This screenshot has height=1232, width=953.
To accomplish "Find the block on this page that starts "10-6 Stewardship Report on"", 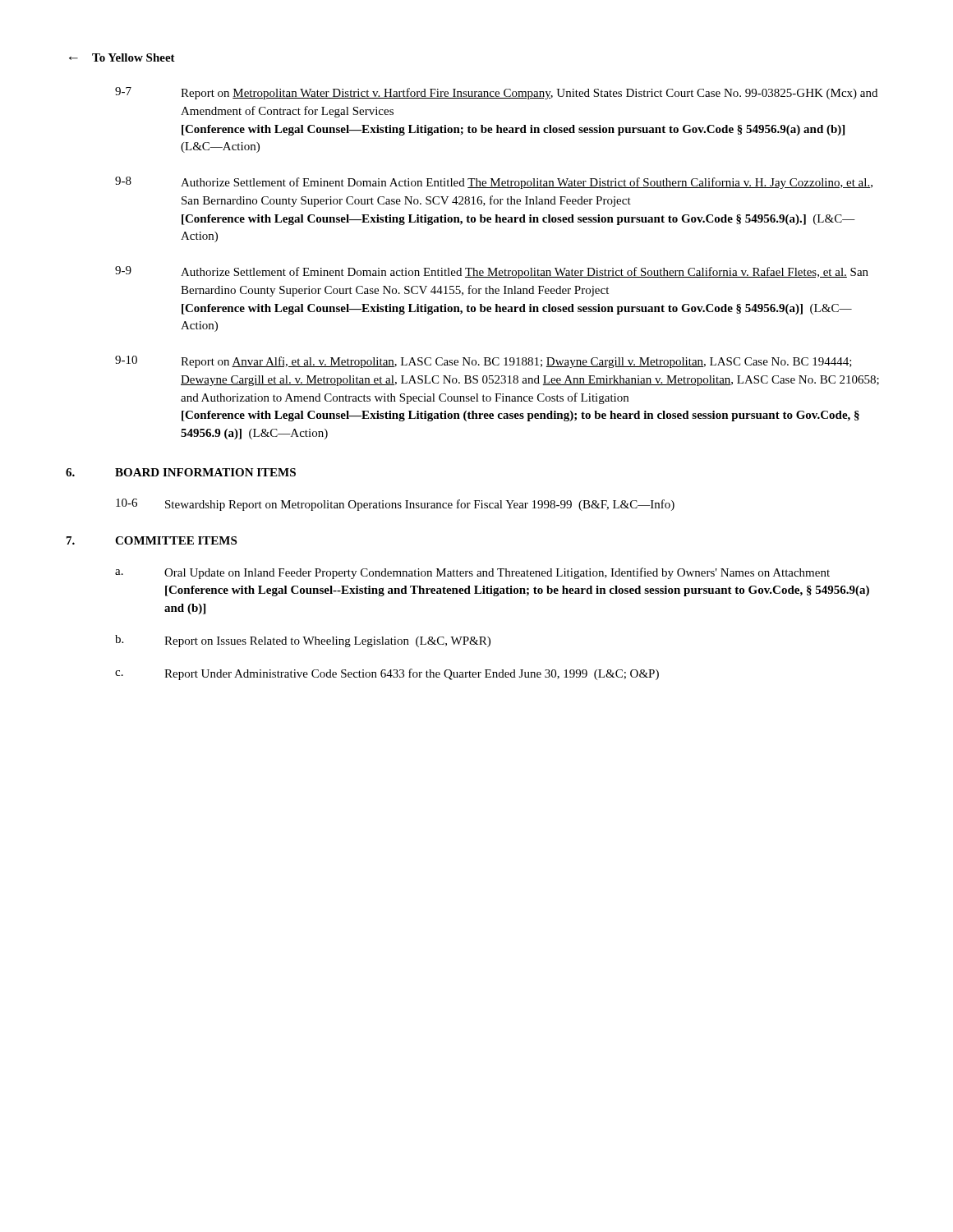I will click(x=501, y=505).
